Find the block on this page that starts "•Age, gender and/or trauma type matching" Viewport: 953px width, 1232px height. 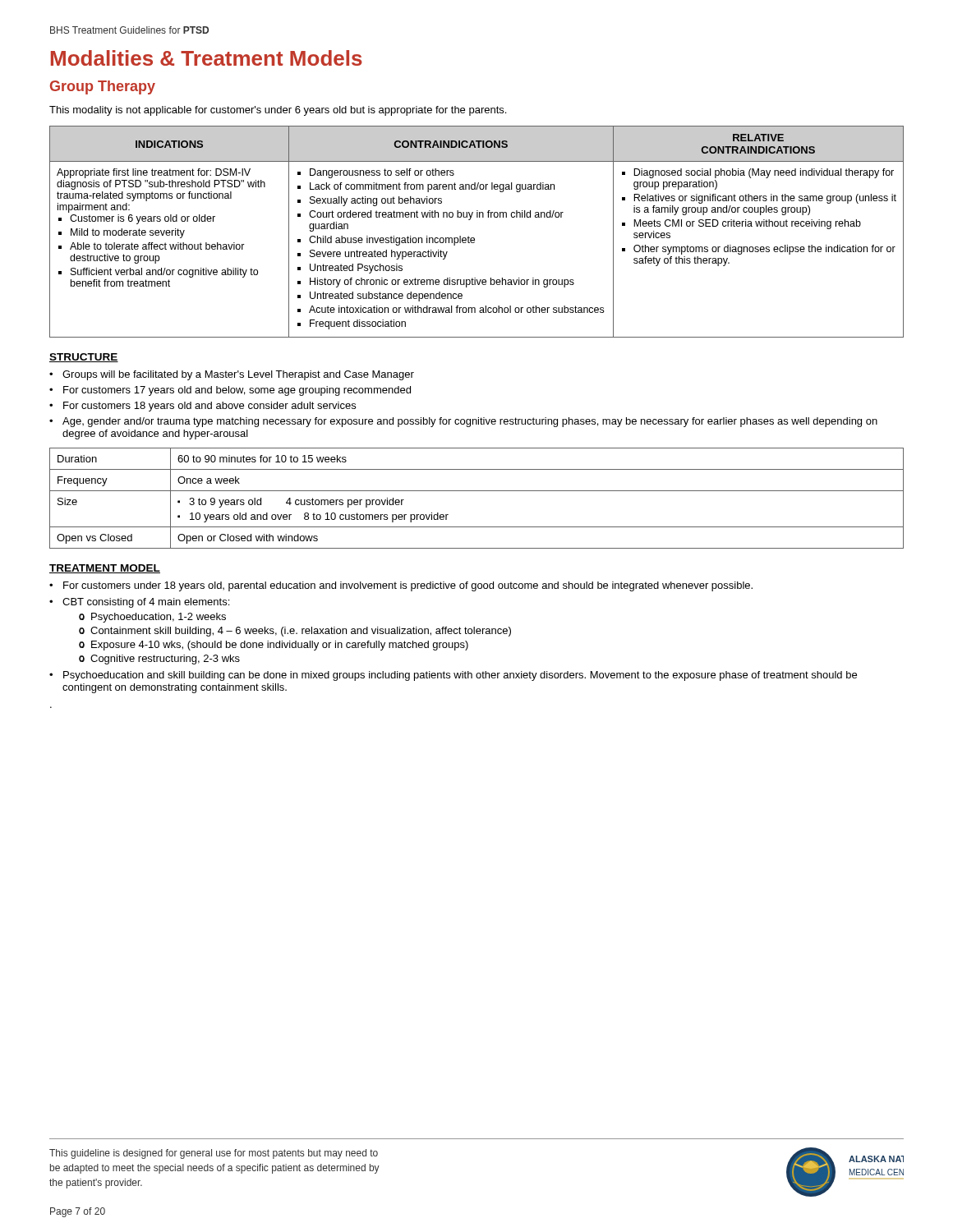coord(463,427)
